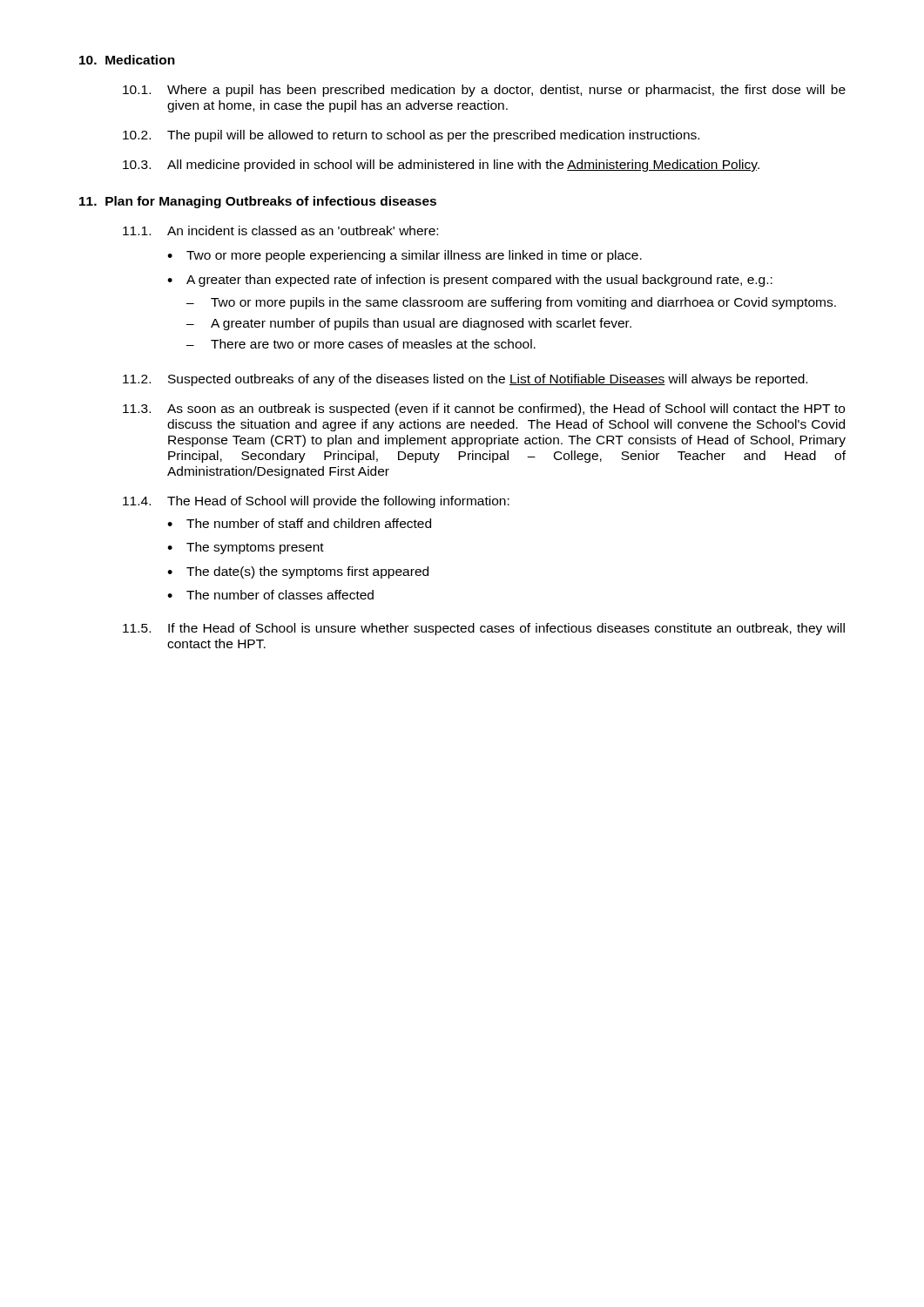This screenshot has height=1307, width=924.
Task: Locate the list item that says "11.3. As soon as an"
Action: pos(484,440)
